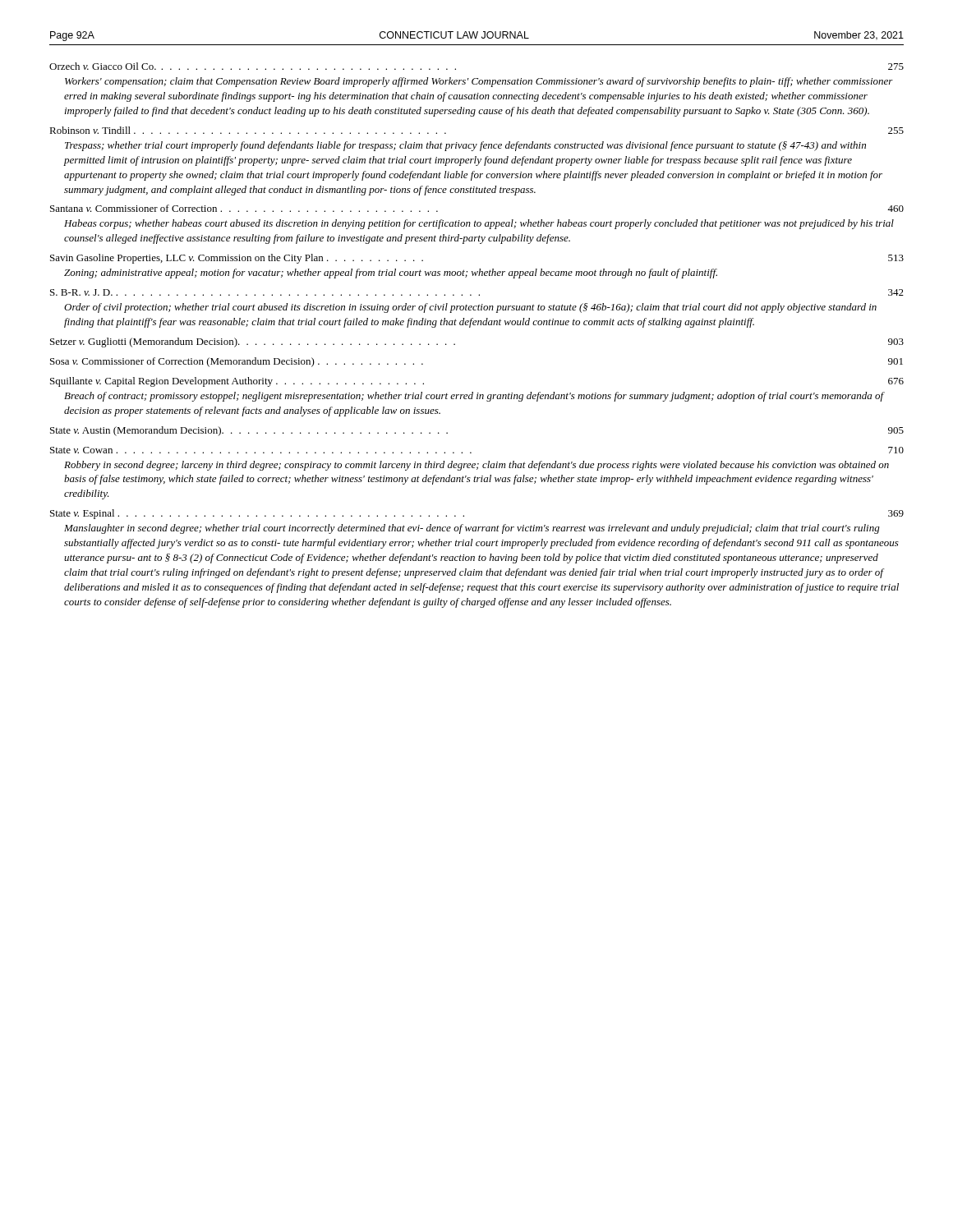Find the list item containing "Savin Gasoline Properties, LLC v."

(476, 265)
